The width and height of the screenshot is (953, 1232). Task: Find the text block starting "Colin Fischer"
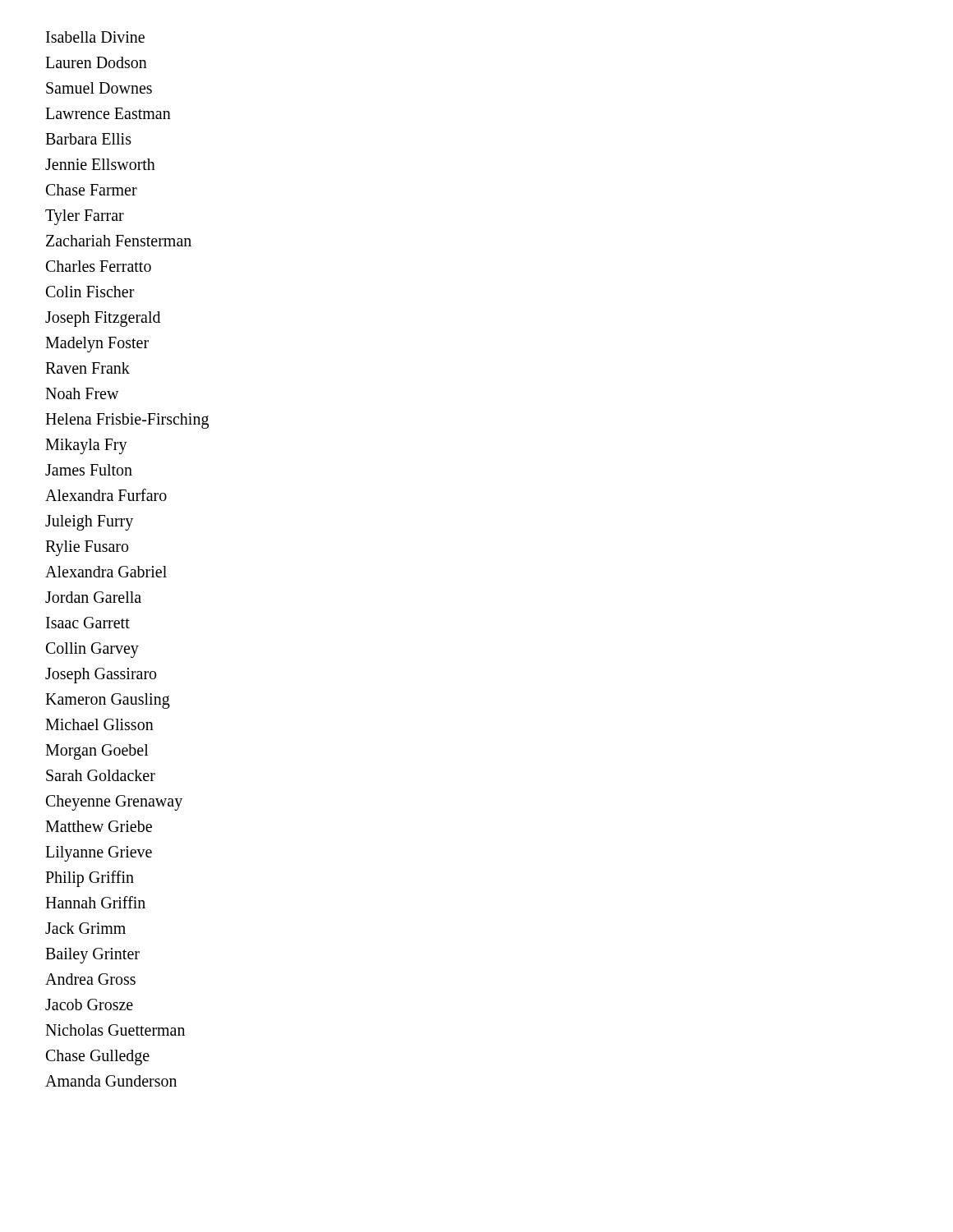[127, 292]
